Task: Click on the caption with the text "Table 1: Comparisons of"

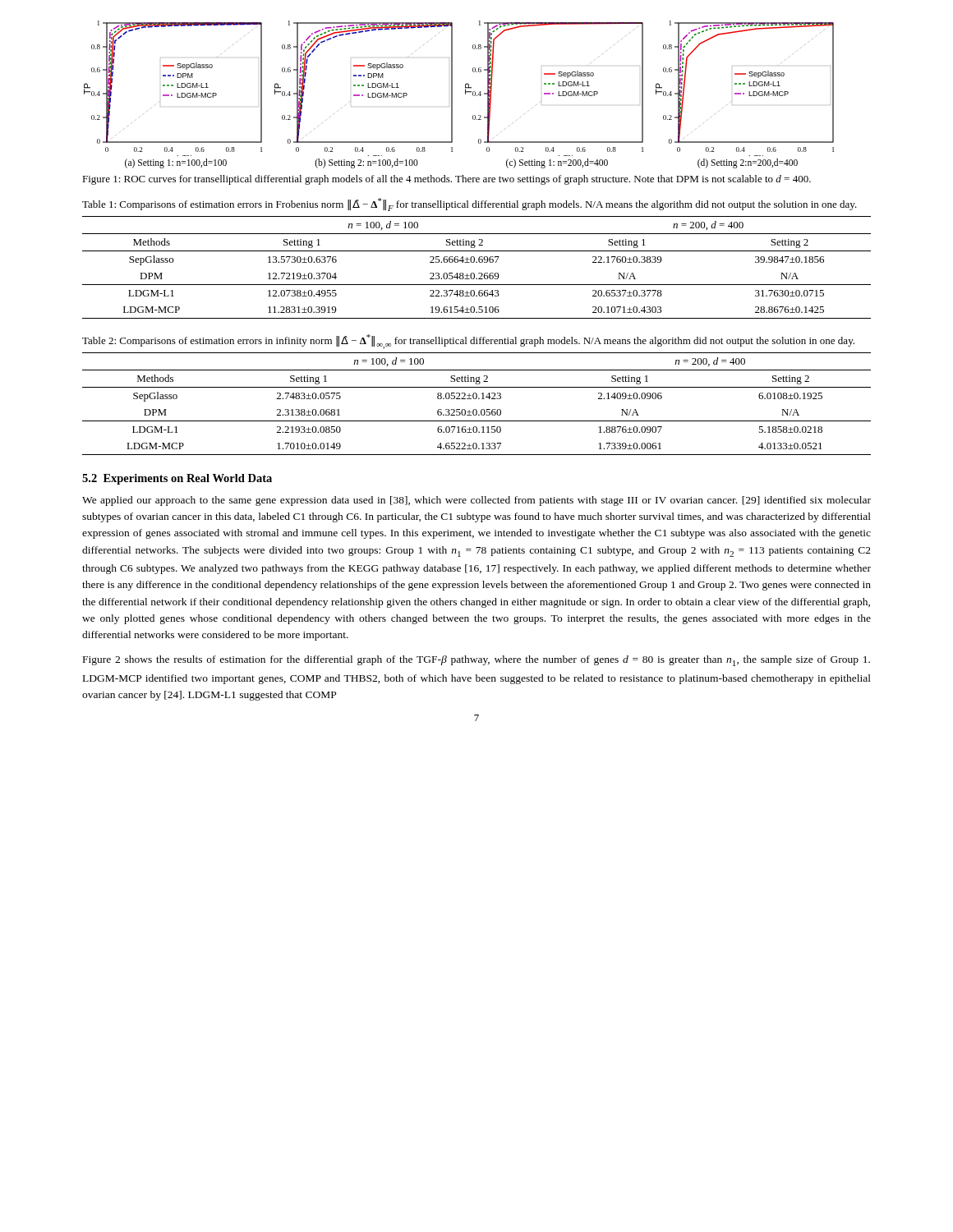Action: (x=470, y=204)
